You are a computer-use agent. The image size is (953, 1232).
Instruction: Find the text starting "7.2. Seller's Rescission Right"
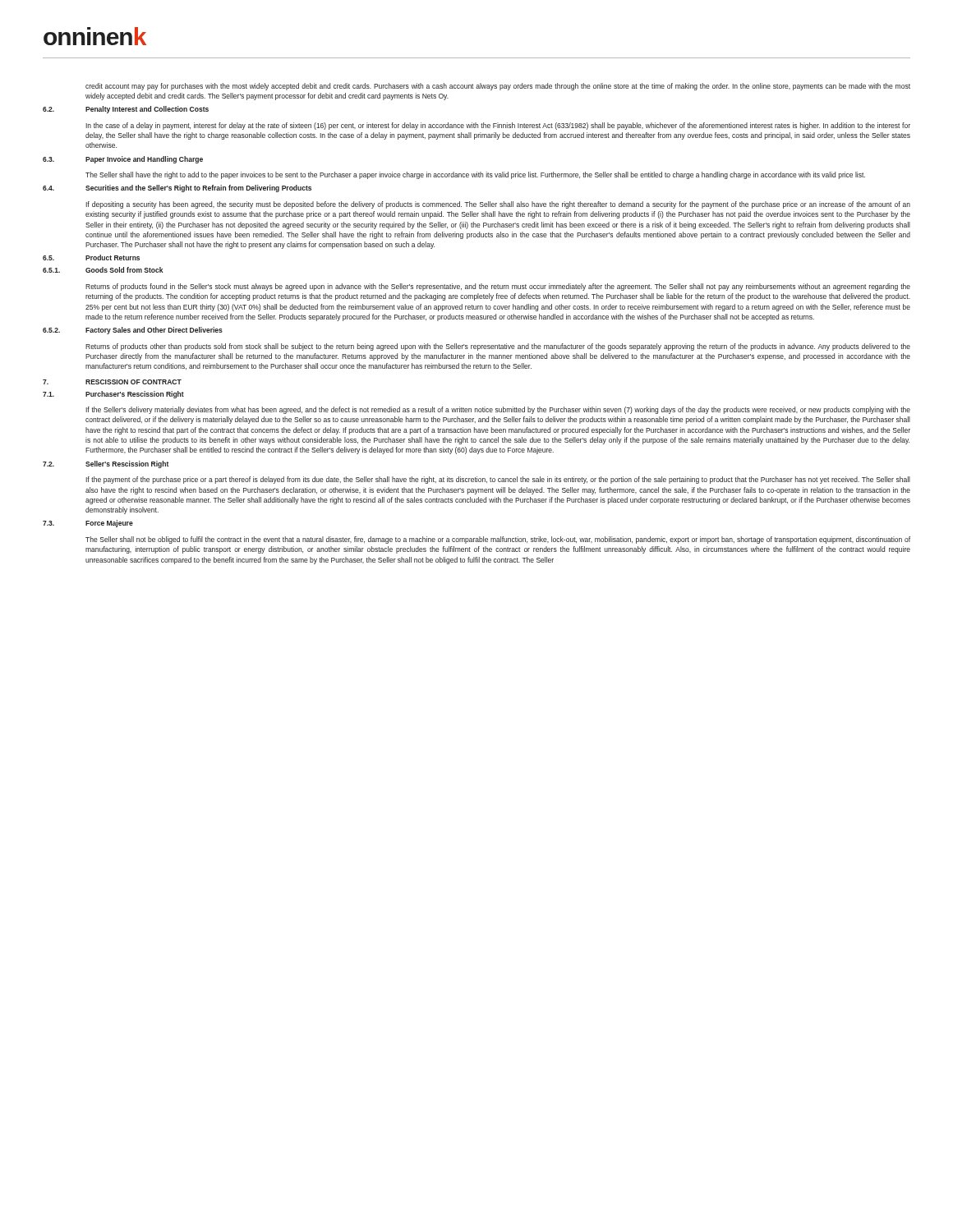pos(476,464)
